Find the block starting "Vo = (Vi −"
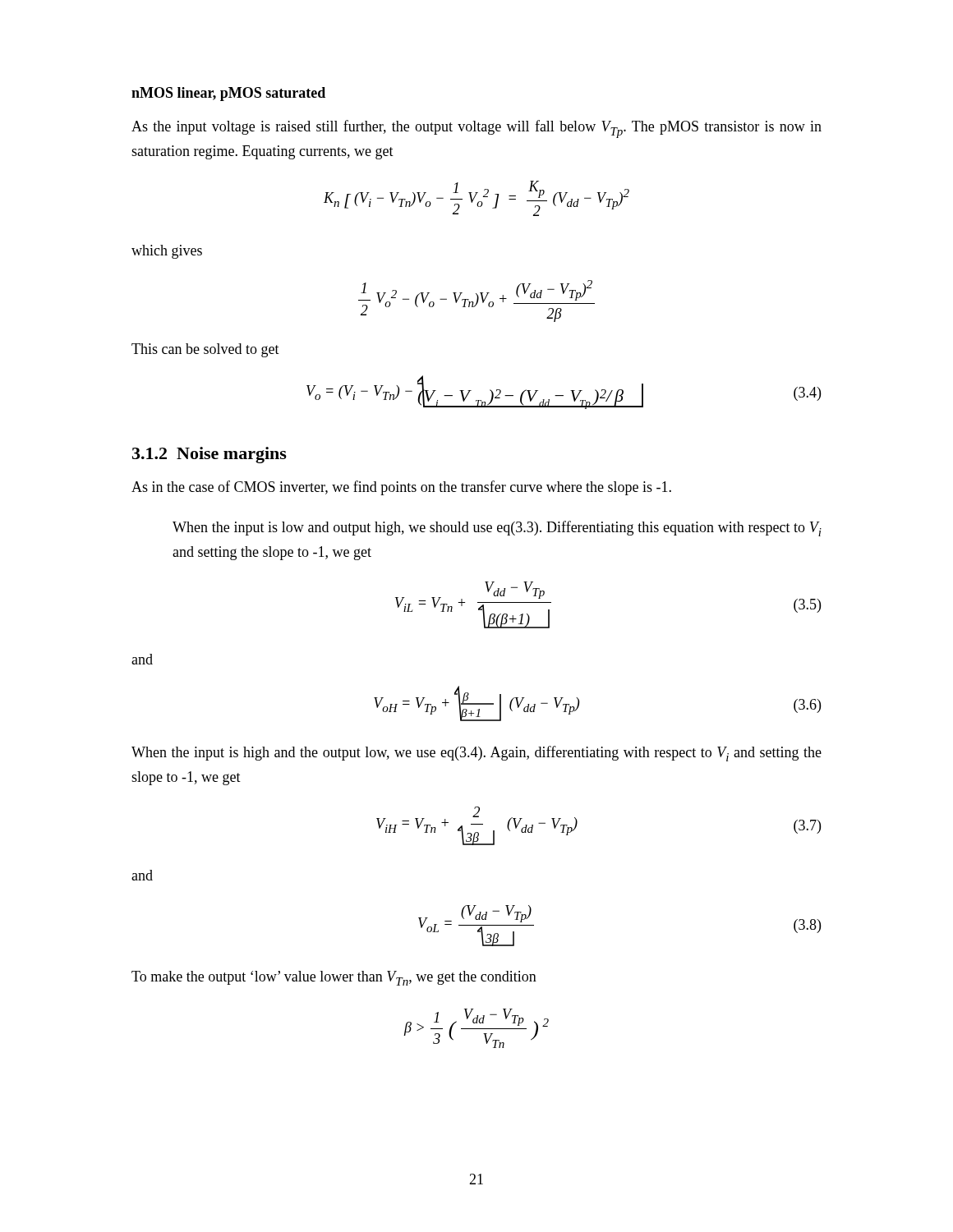This screenshot has height=1232, width=953. pyautogui.click(x=564, y=393)
